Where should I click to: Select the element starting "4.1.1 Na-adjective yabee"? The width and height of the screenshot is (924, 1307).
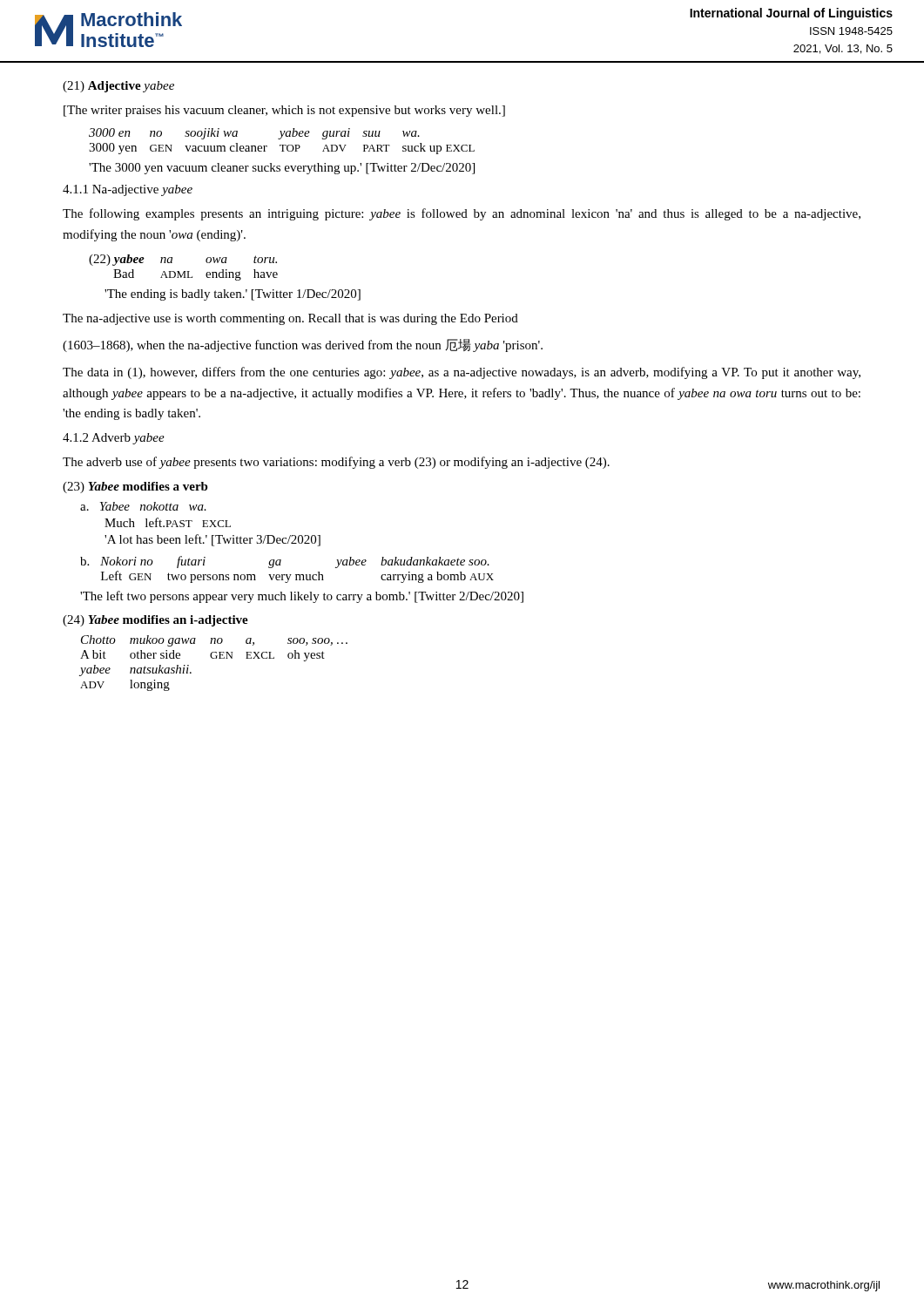128,189
